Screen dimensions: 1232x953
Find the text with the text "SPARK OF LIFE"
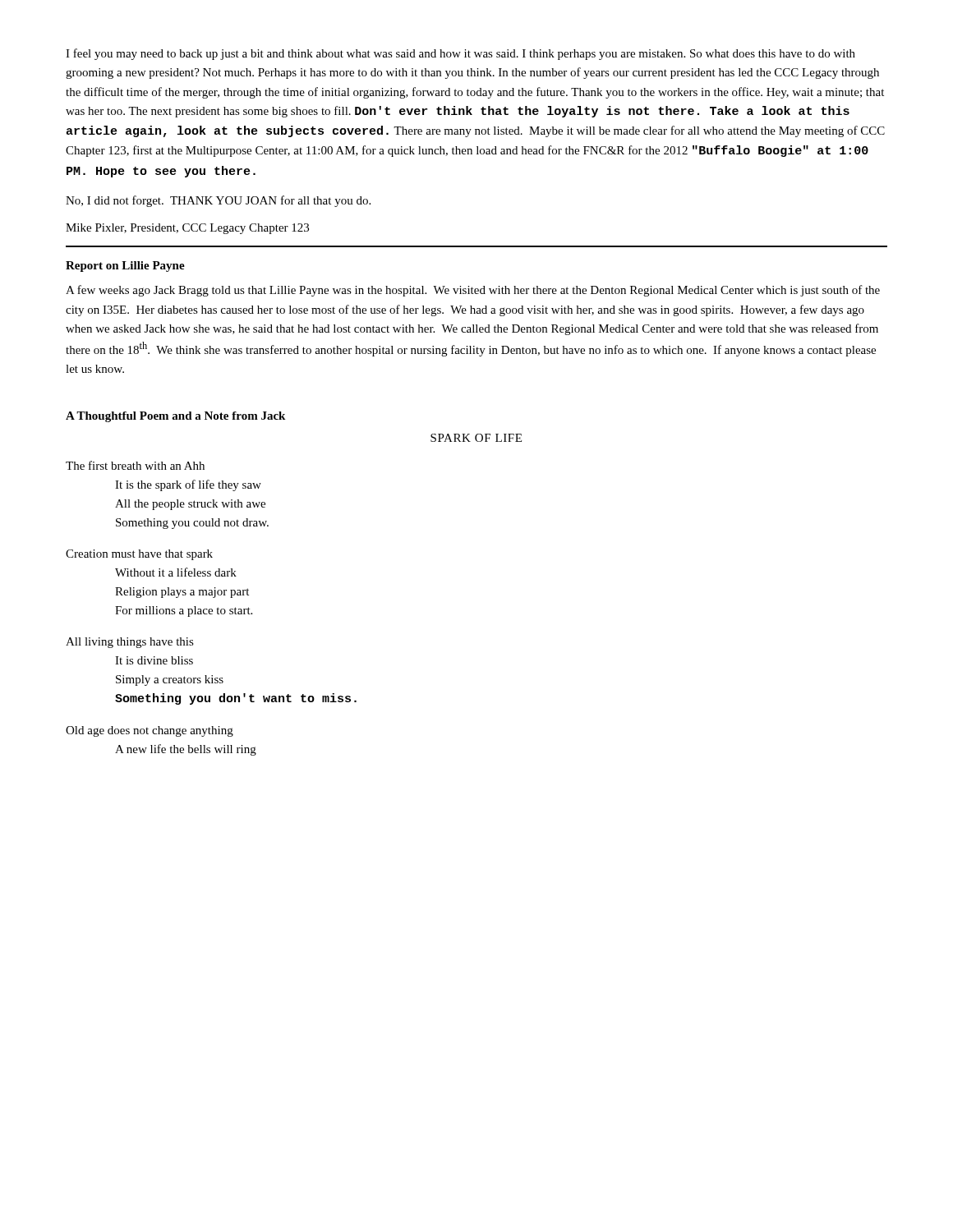476,437
